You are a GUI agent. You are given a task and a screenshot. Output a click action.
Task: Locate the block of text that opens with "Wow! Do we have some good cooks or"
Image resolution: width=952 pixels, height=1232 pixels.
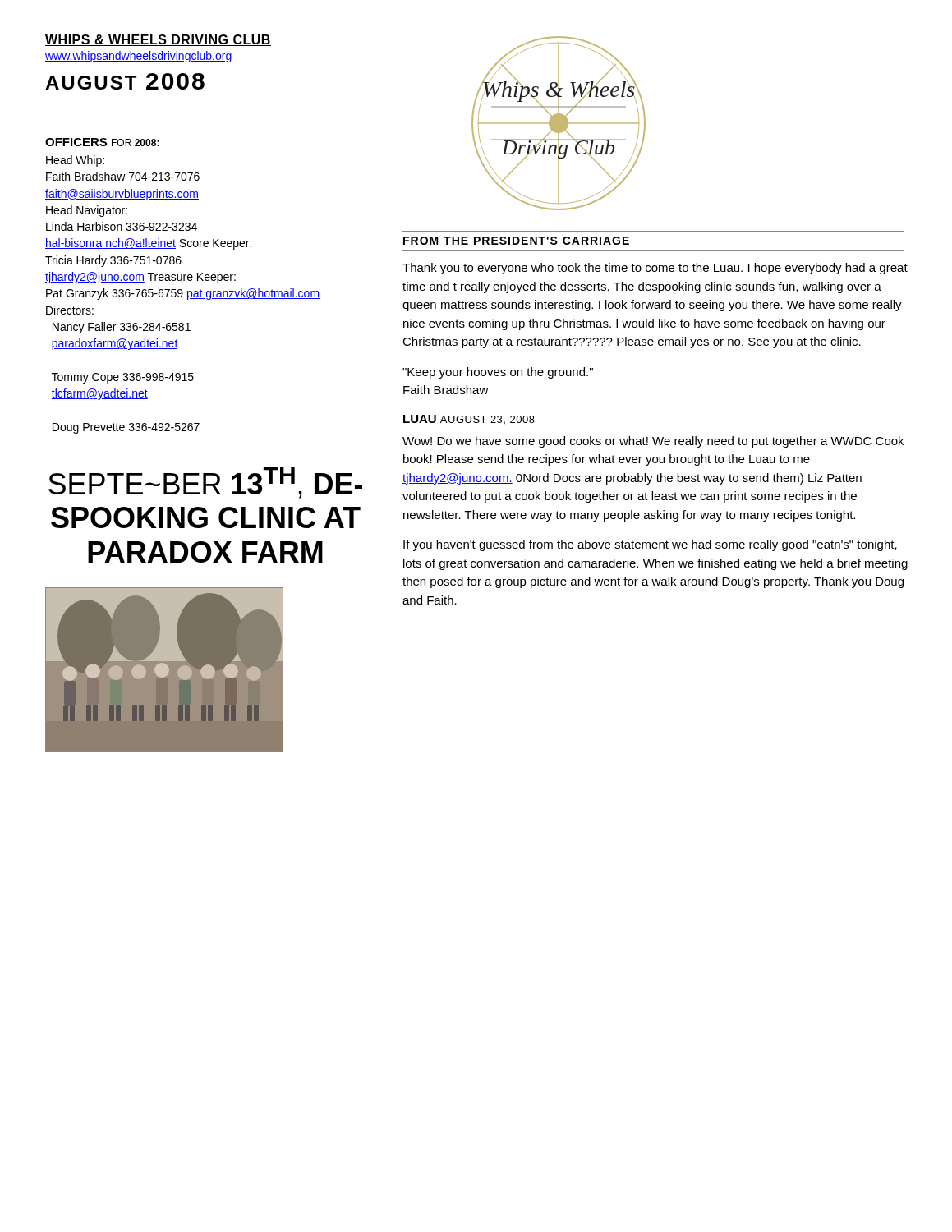tap(657, 478)
